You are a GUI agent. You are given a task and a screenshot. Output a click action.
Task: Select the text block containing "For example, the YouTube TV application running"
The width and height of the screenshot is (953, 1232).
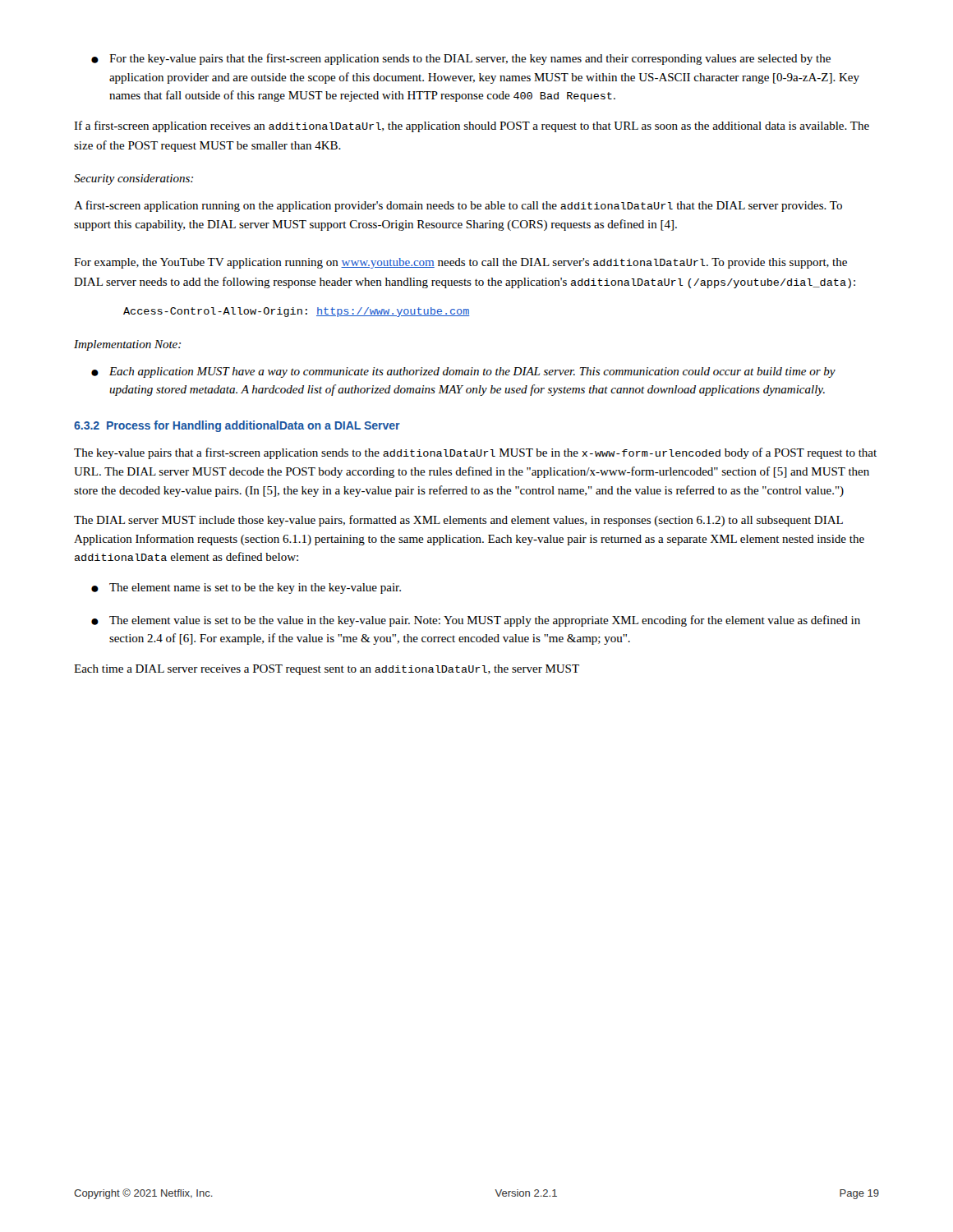[476, 272]
